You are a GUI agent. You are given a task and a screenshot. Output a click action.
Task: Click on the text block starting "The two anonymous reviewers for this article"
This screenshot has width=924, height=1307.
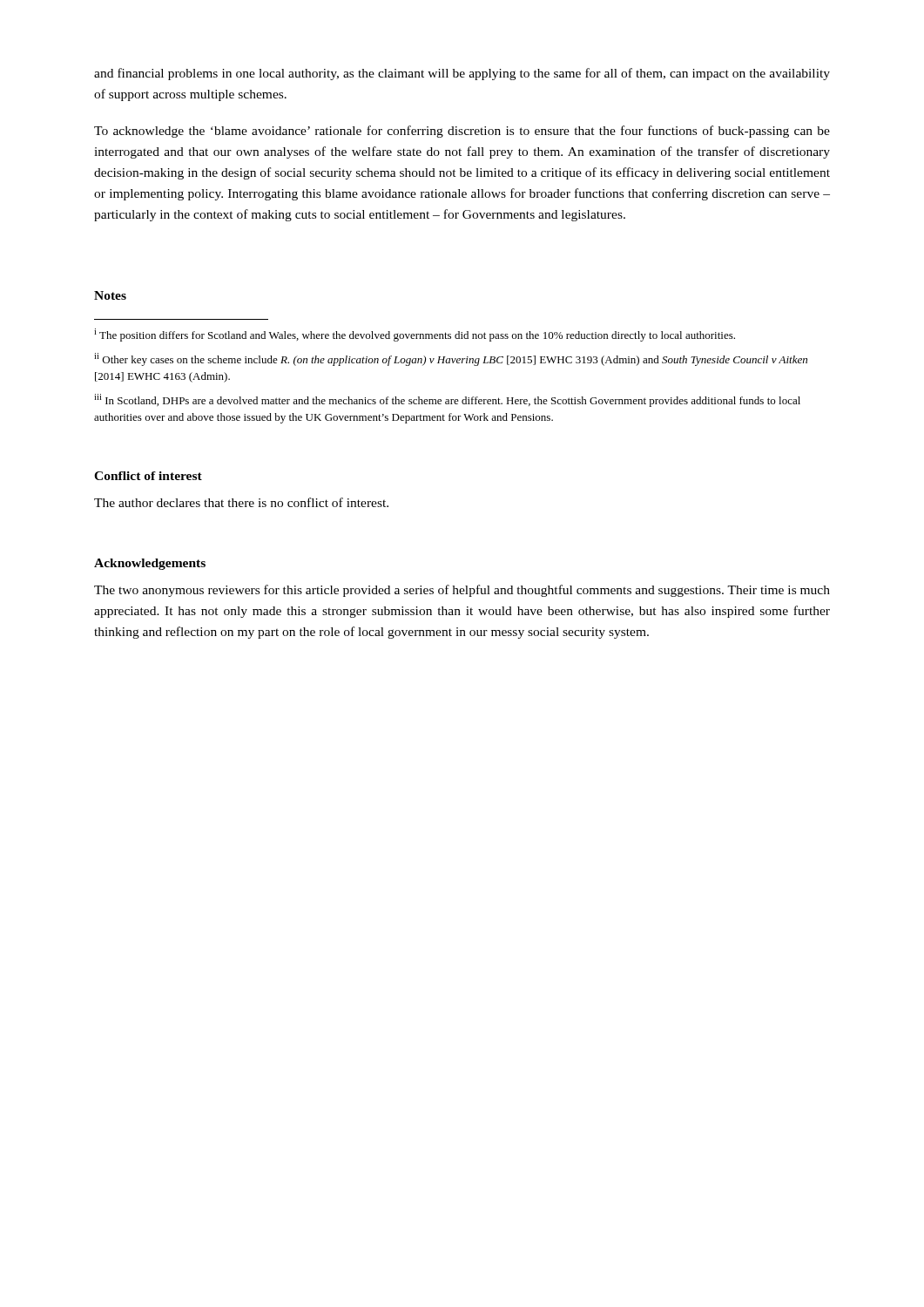462,611
